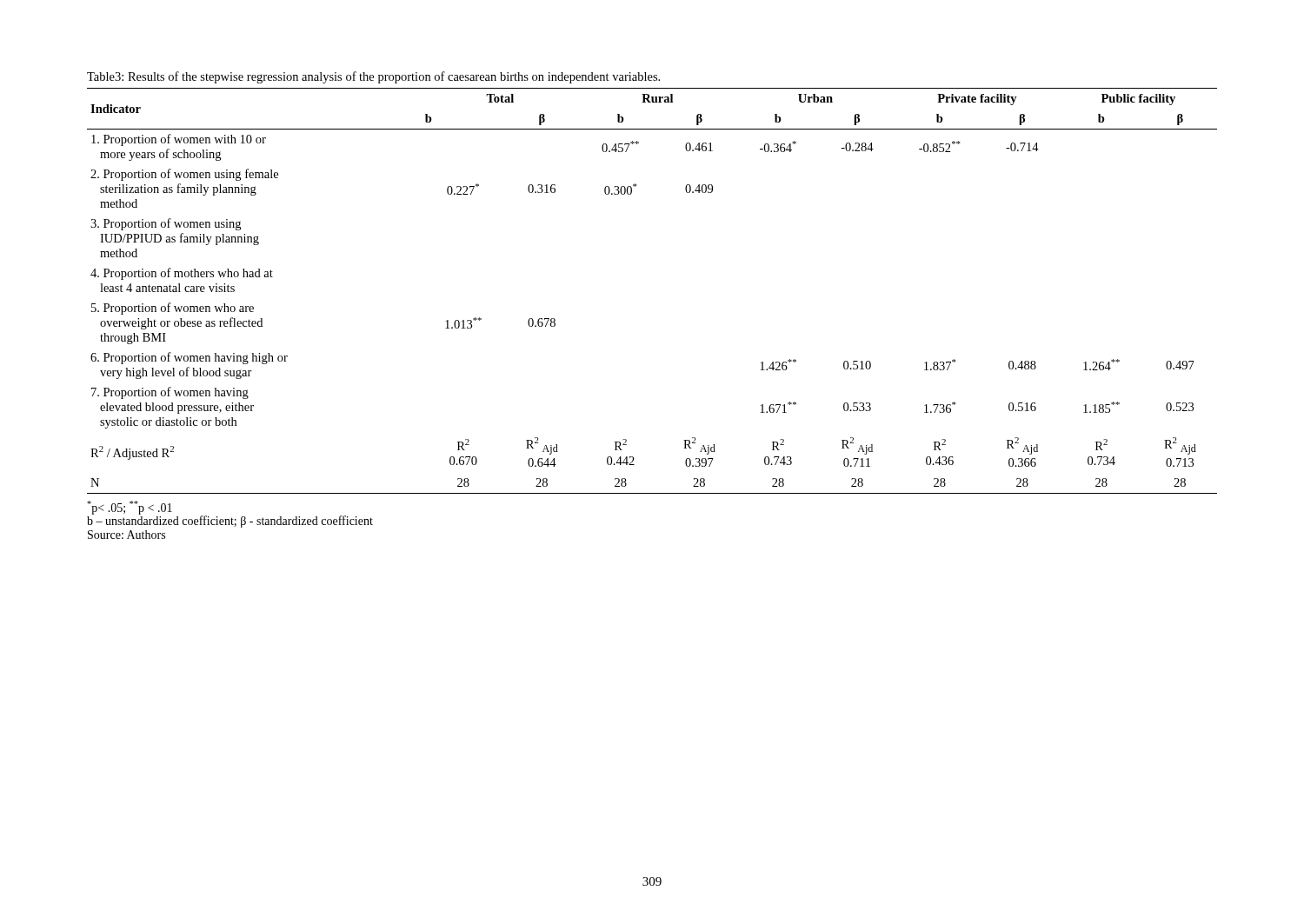Click on the caption that says "Table3: Results of"
1304x924 pixels.
click(374, 77)
